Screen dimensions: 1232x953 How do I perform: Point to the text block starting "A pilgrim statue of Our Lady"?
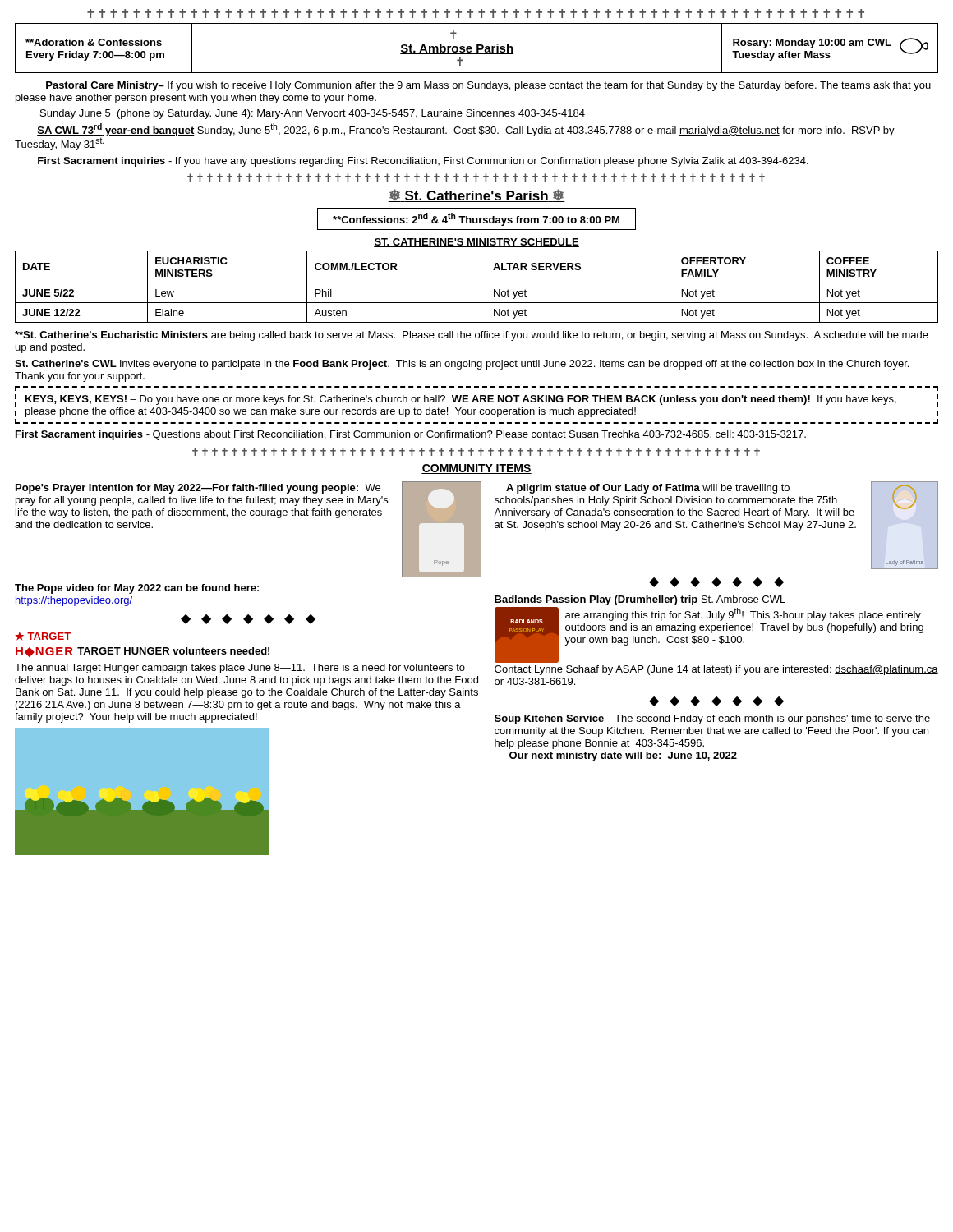click(x=716, y=525)
